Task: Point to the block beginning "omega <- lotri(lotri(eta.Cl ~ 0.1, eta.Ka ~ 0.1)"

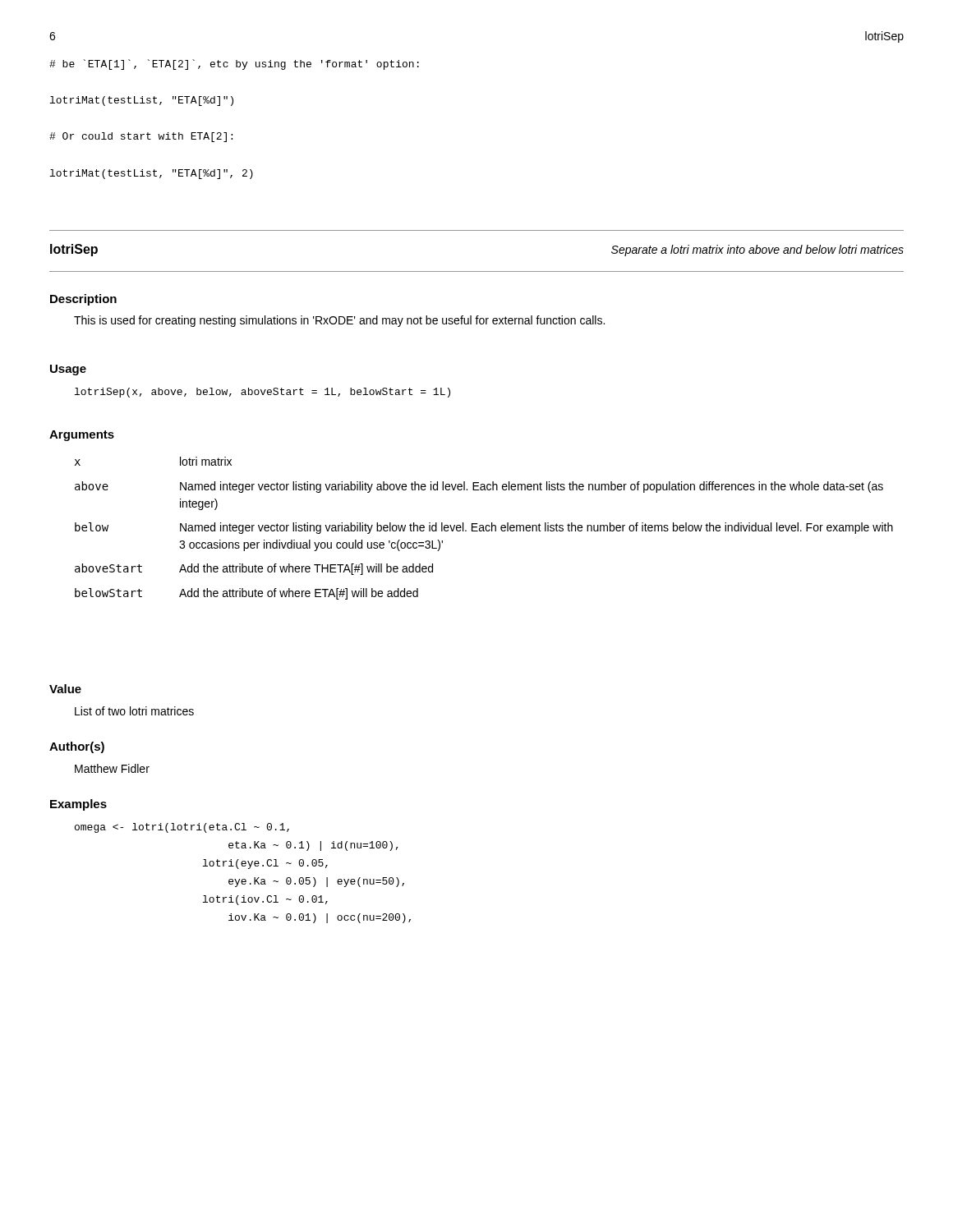Action: click(182, 828)
